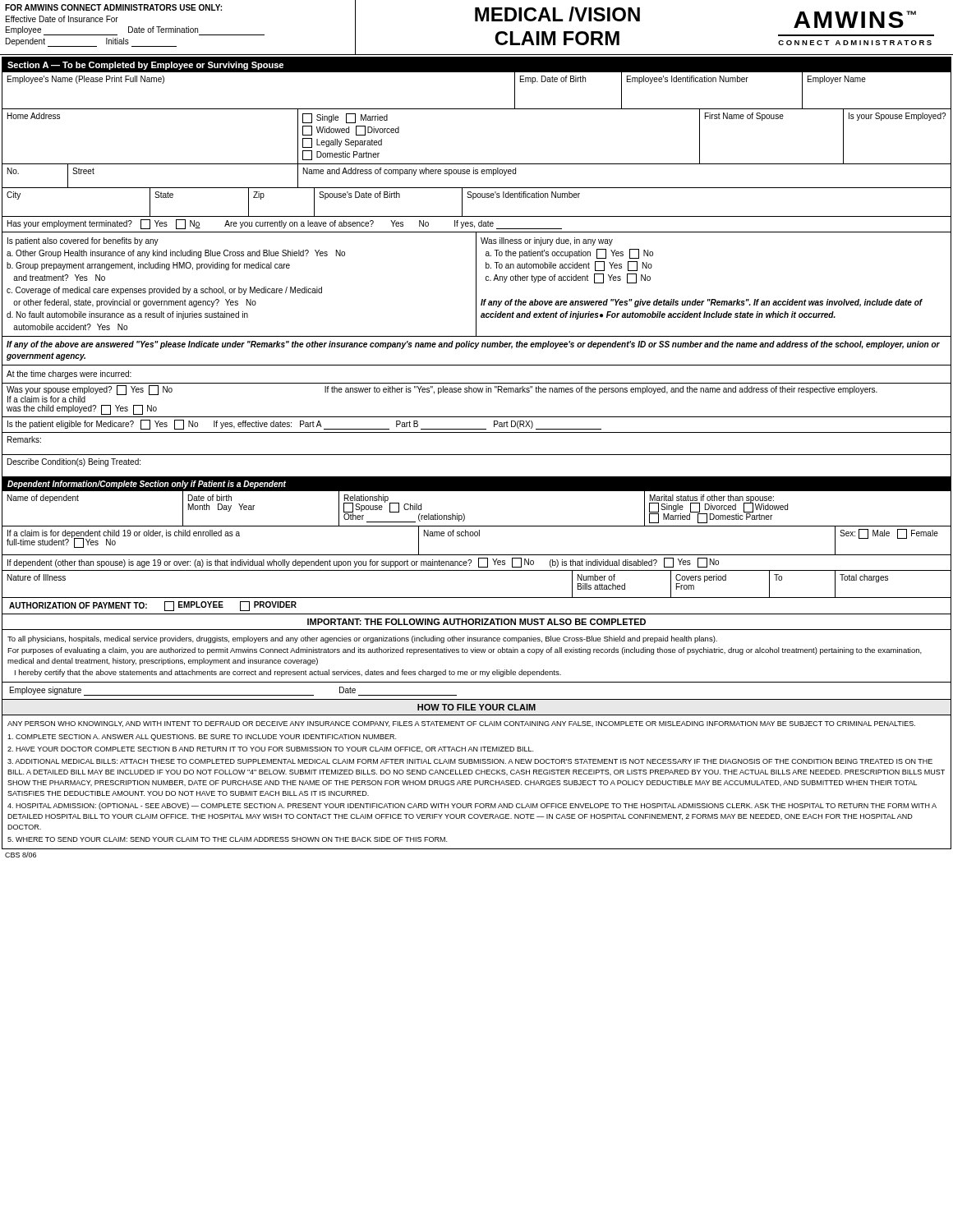953x1232 pixels.
Task: Select the passage starting "Employer Name"
Action: tap(836, 79)
